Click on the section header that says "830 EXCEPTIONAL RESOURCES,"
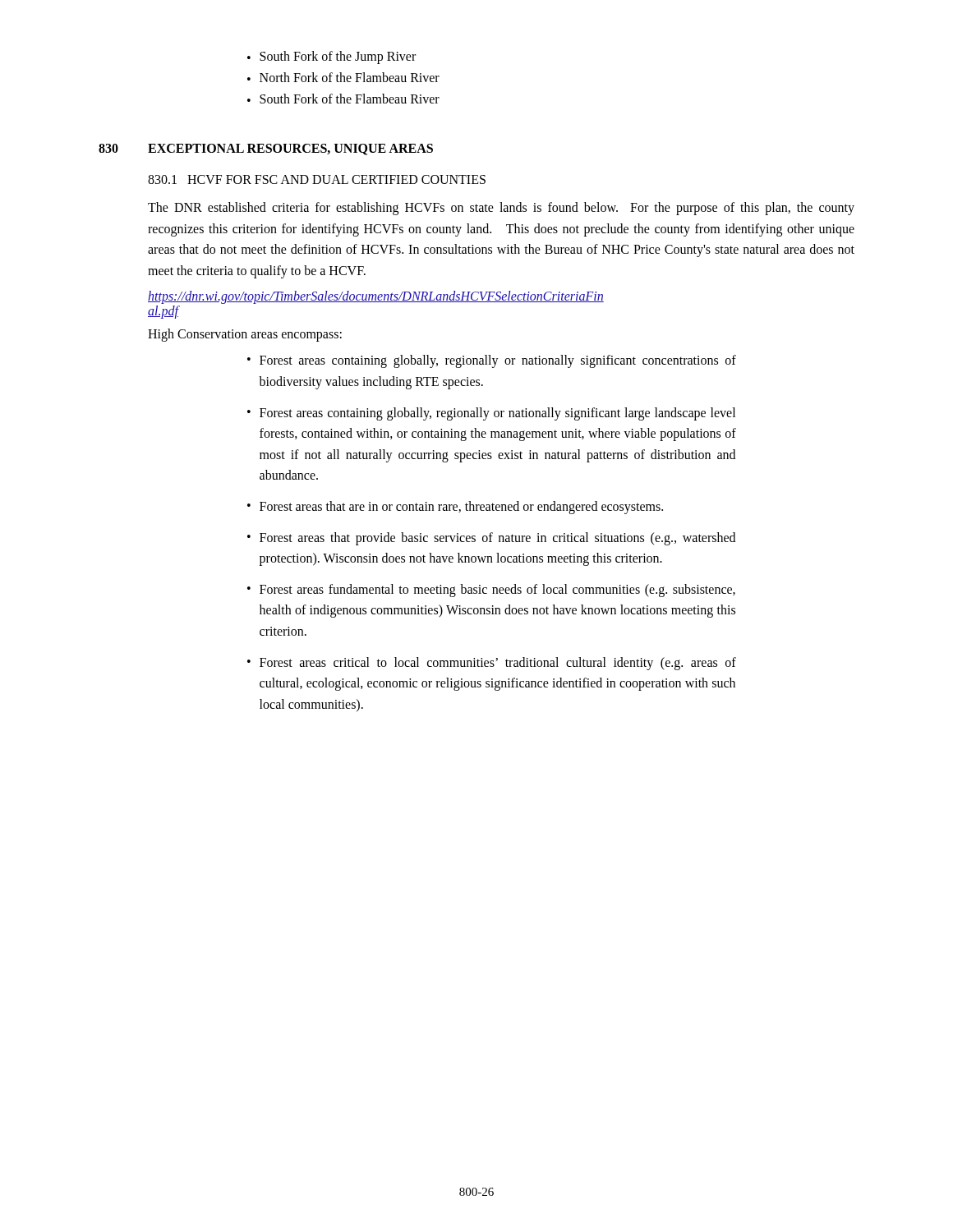 [266, 149]
